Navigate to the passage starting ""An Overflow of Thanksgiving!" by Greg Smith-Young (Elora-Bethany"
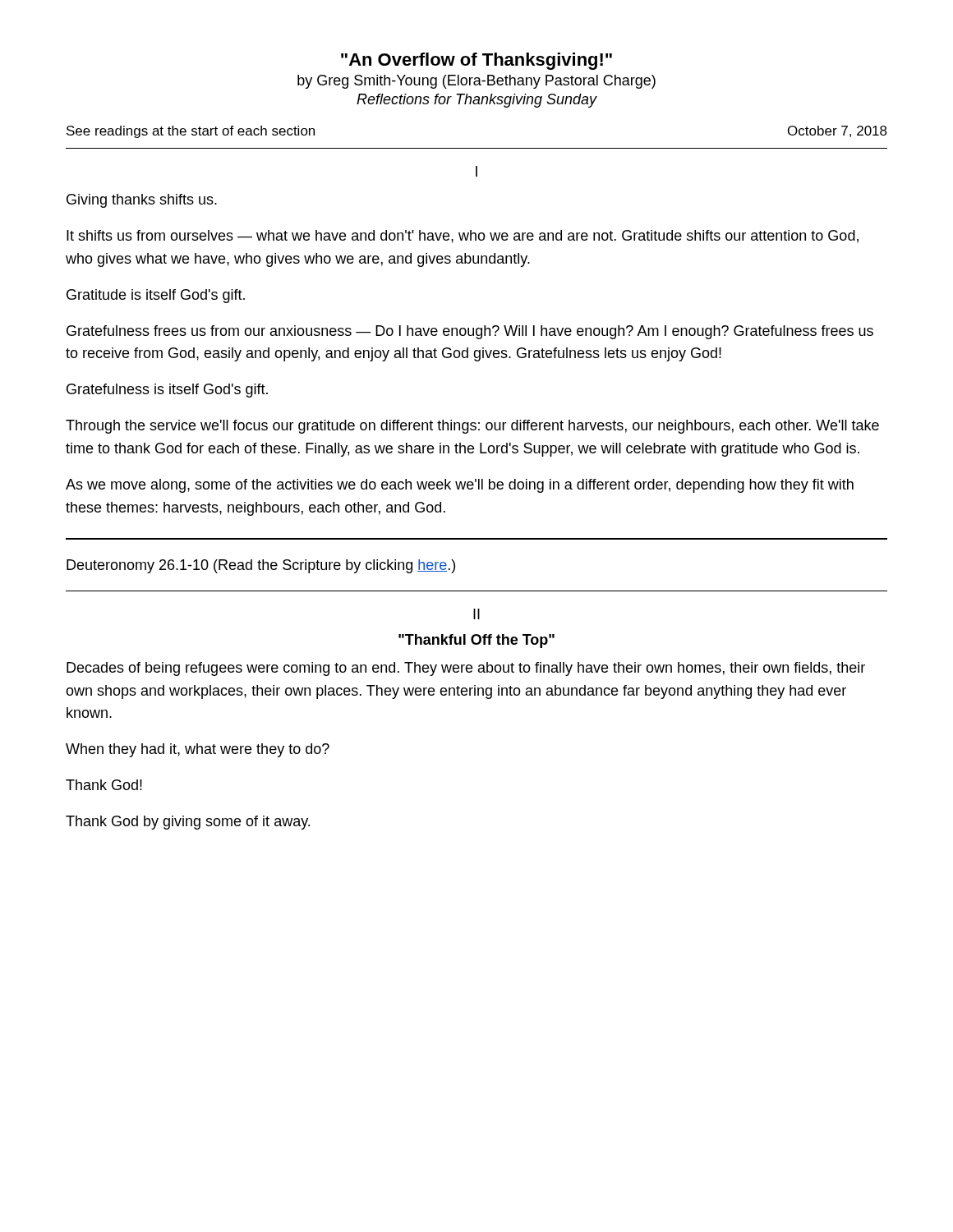 [476, 79]
